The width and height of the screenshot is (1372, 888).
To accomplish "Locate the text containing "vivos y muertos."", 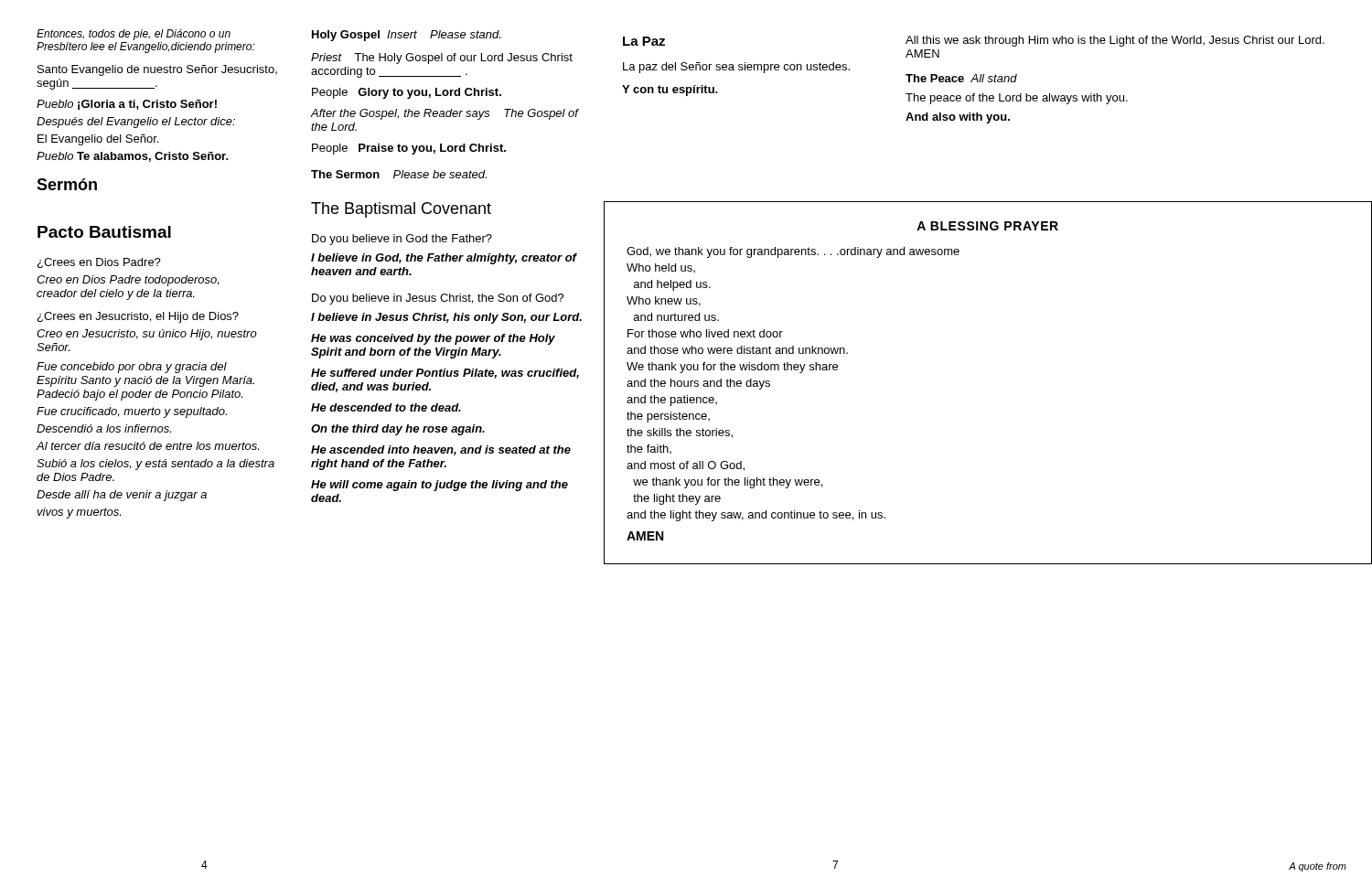I will coord(80,512).
